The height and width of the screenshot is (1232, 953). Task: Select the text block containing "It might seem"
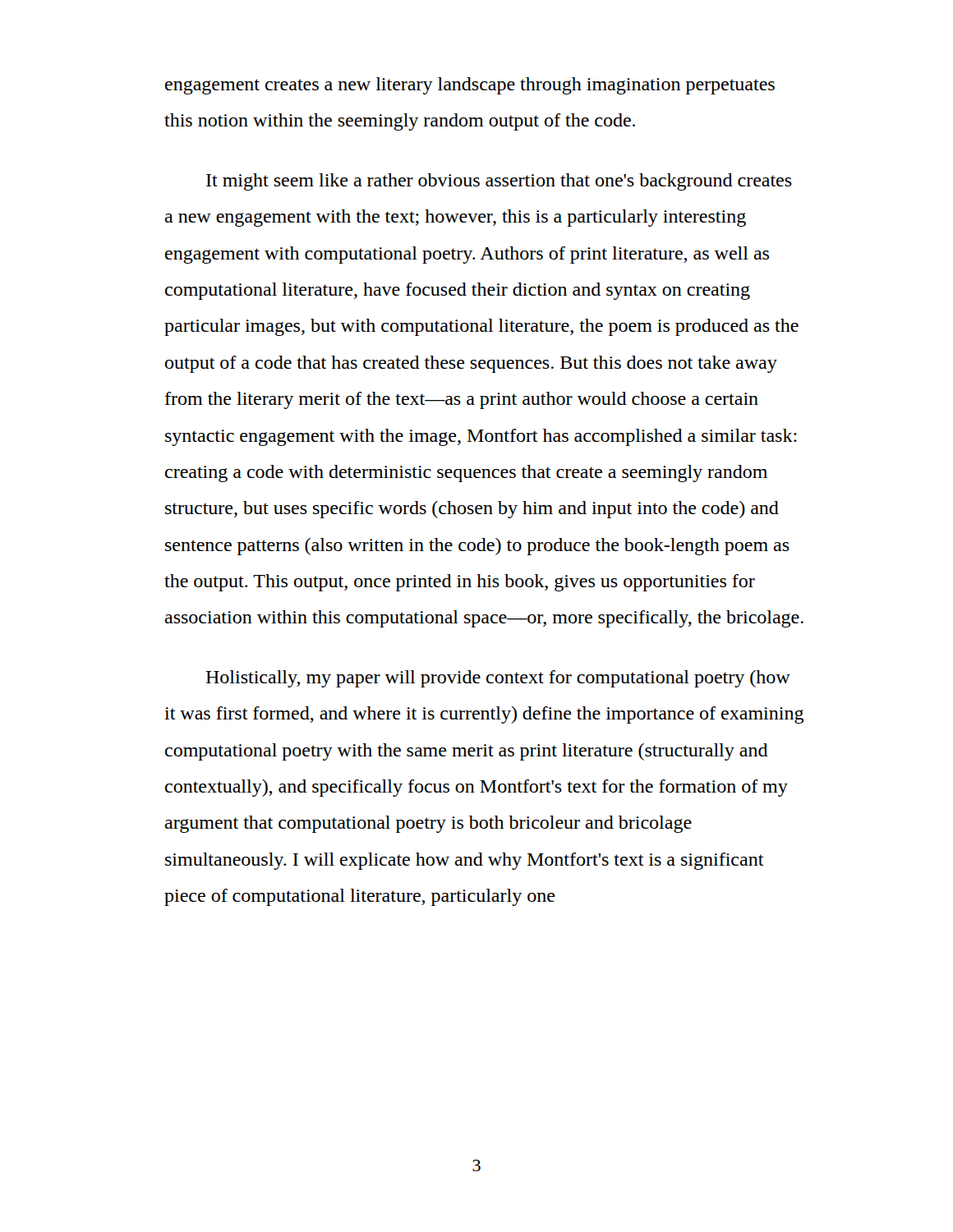tap(485, 399)
